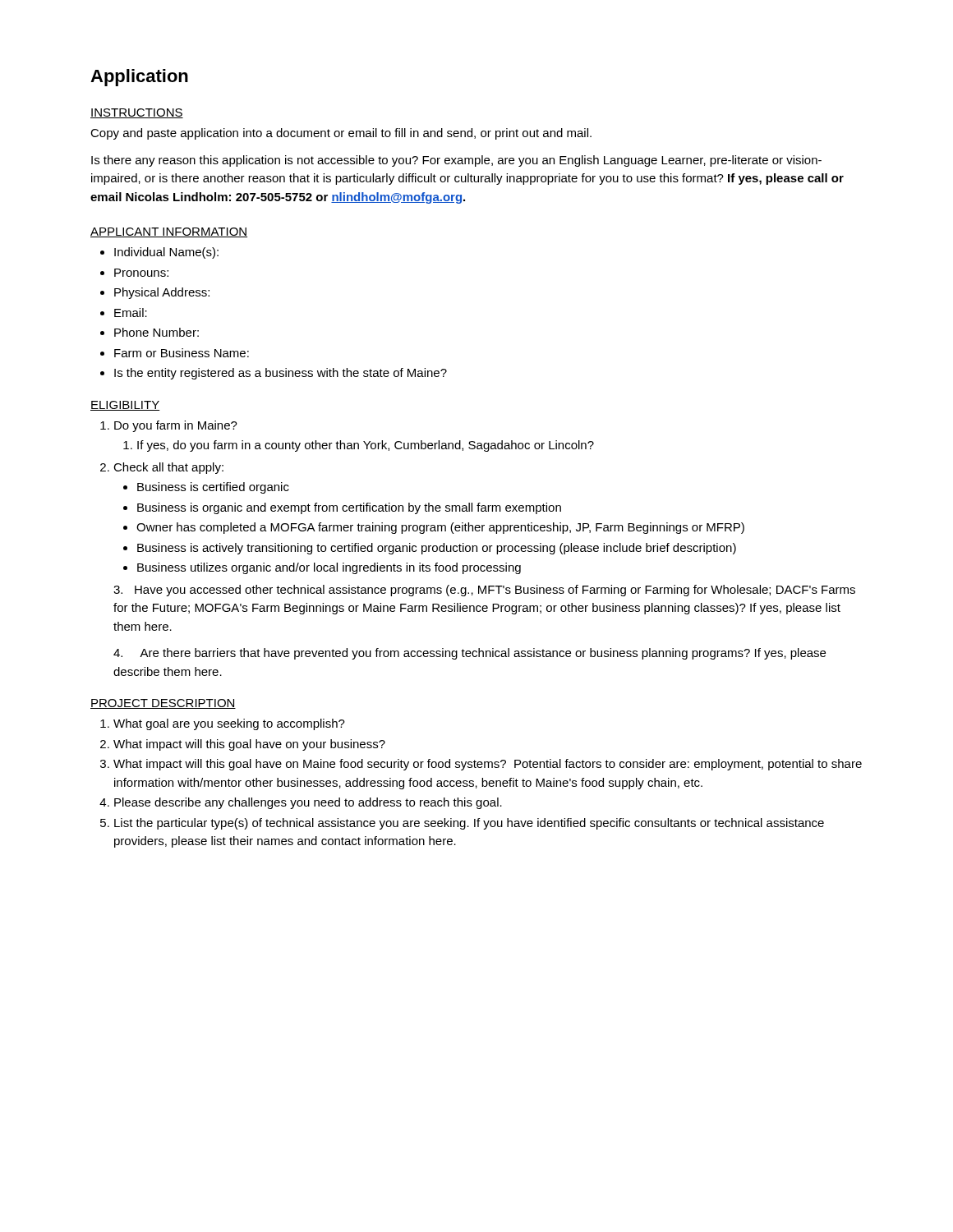The height and width of the screenshot is (1232, 953).
Task: Click the passage that begins "Copy and paste"
Action: 341,133
